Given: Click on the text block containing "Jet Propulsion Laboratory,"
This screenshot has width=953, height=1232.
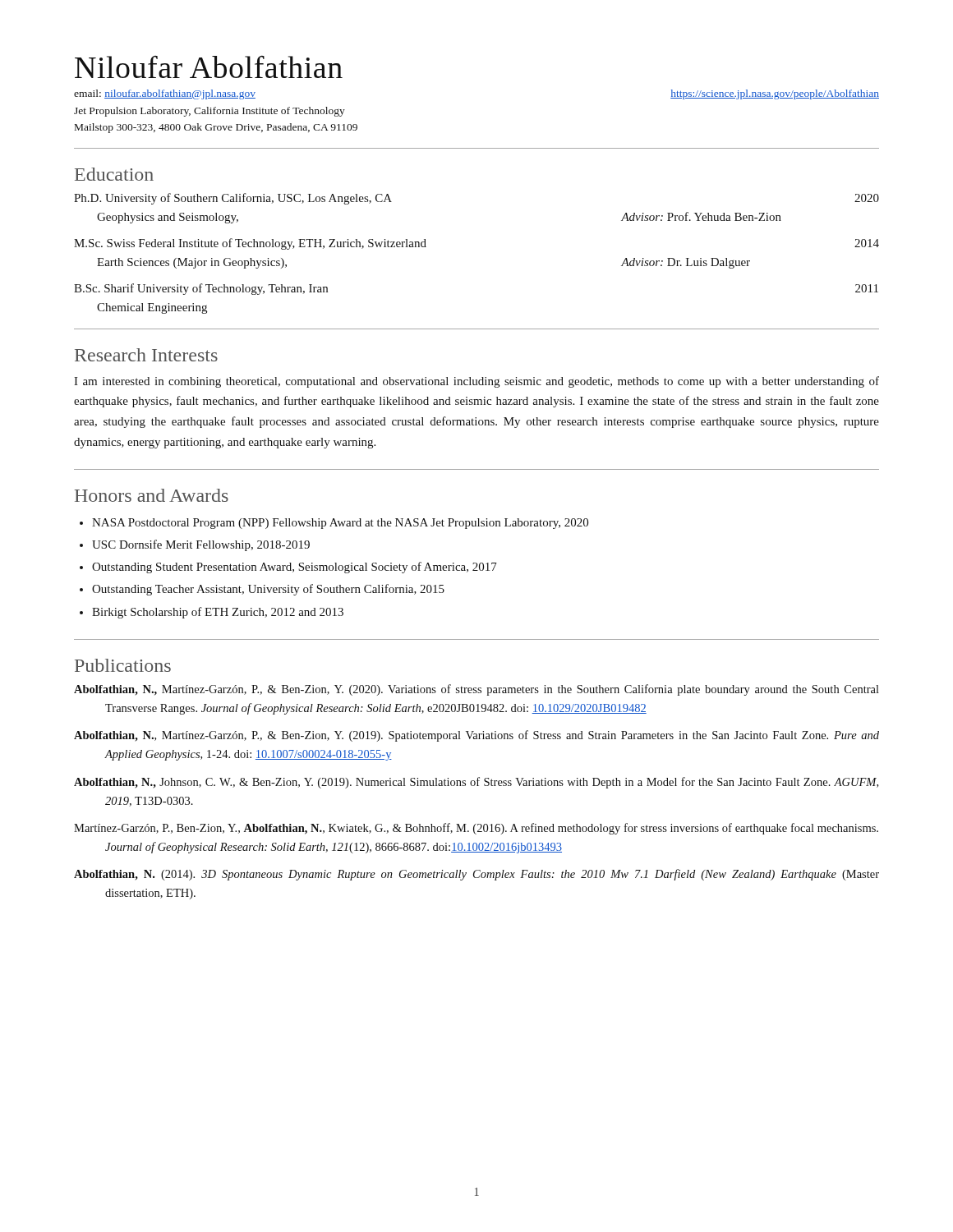Looking at the screenshot, I should pos(216,119).
